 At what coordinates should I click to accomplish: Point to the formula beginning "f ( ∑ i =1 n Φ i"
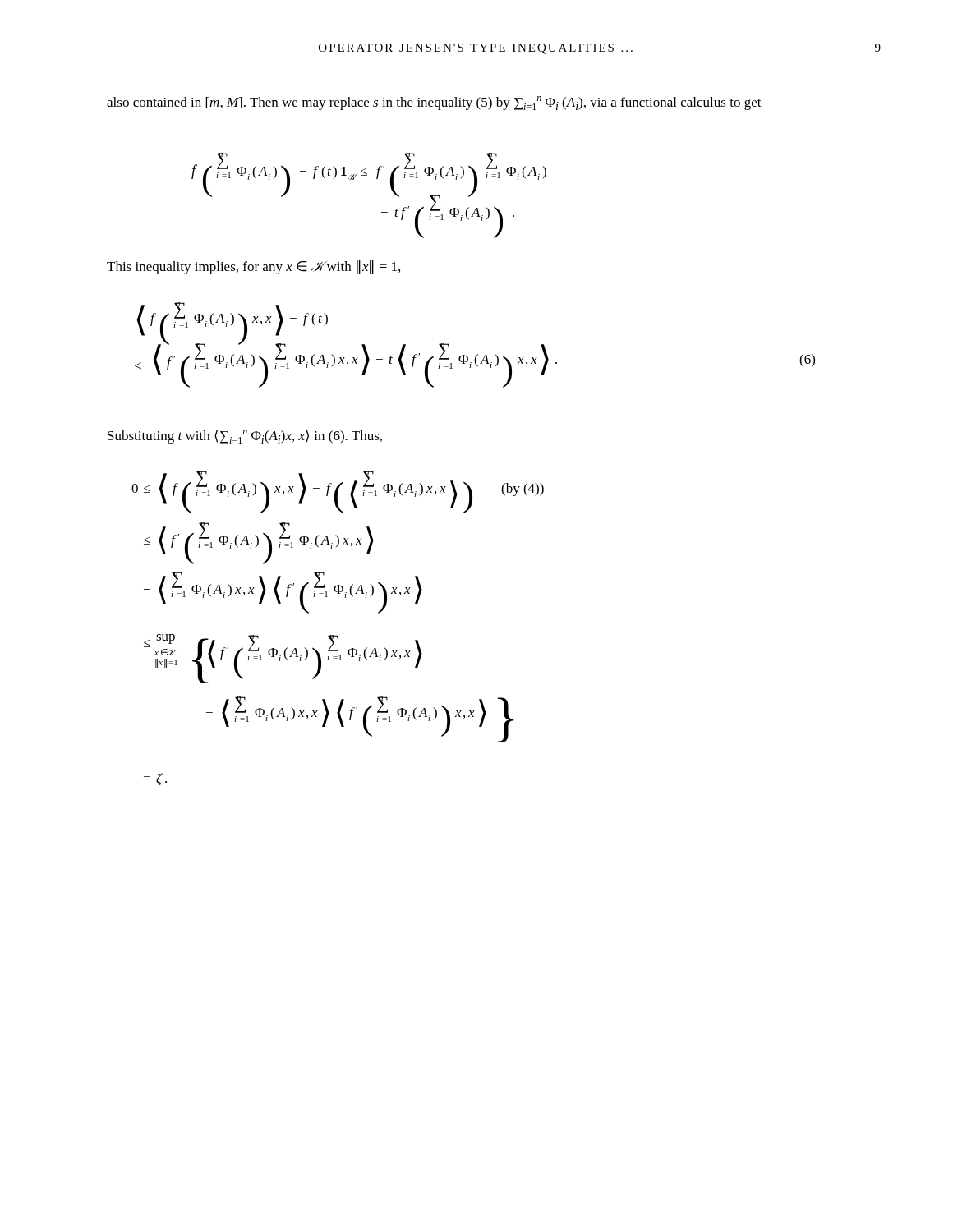[x=483, y=184]
